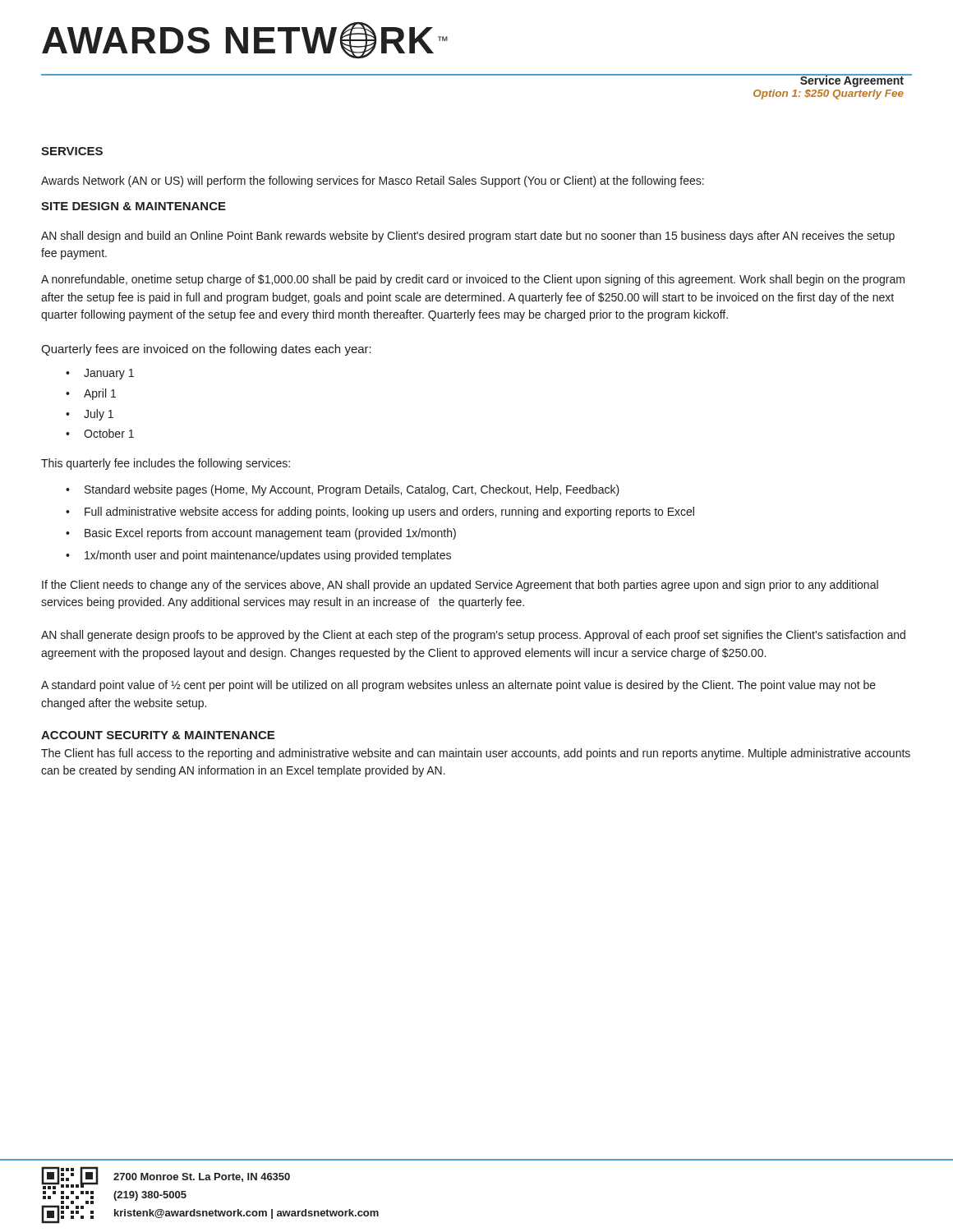Click on the block starting "•Basic Excel reports from account management team (provided"

point(261,534)
